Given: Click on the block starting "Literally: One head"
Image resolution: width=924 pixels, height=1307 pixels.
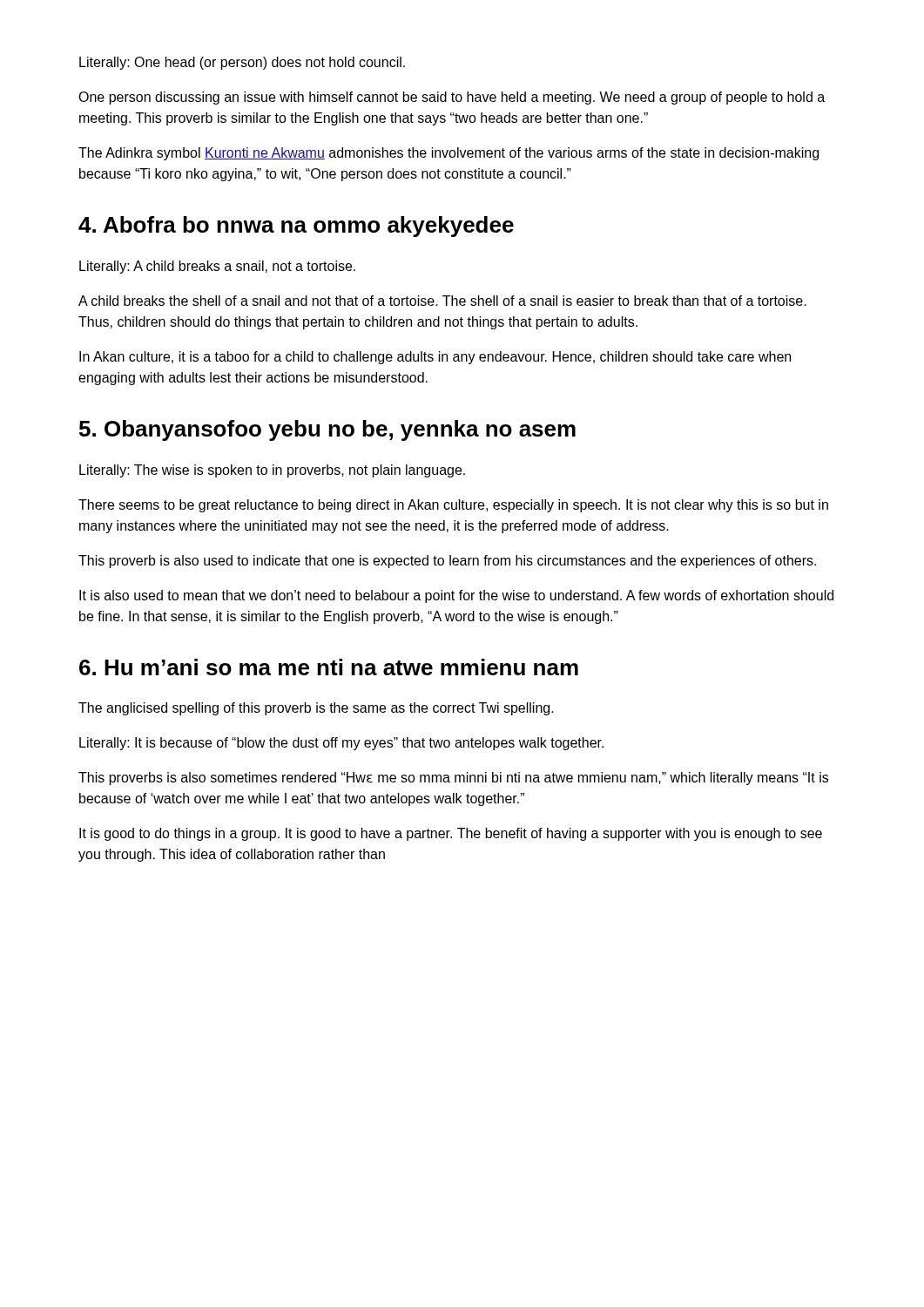Looking at the screenshot, I should (x=242, y=62).
